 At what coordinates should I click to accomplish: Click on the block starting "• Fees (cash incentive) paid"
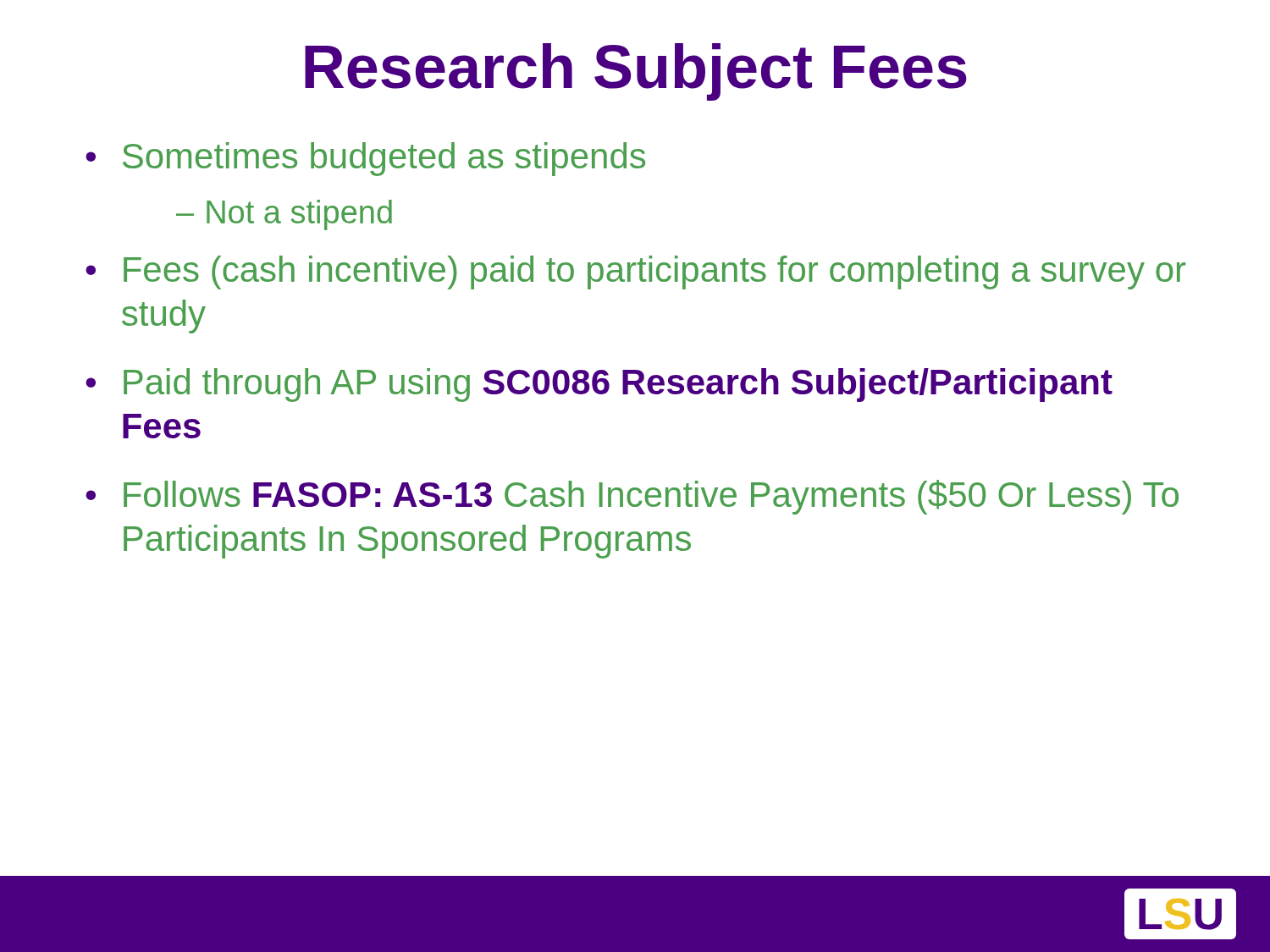click(x=644, y=292)
